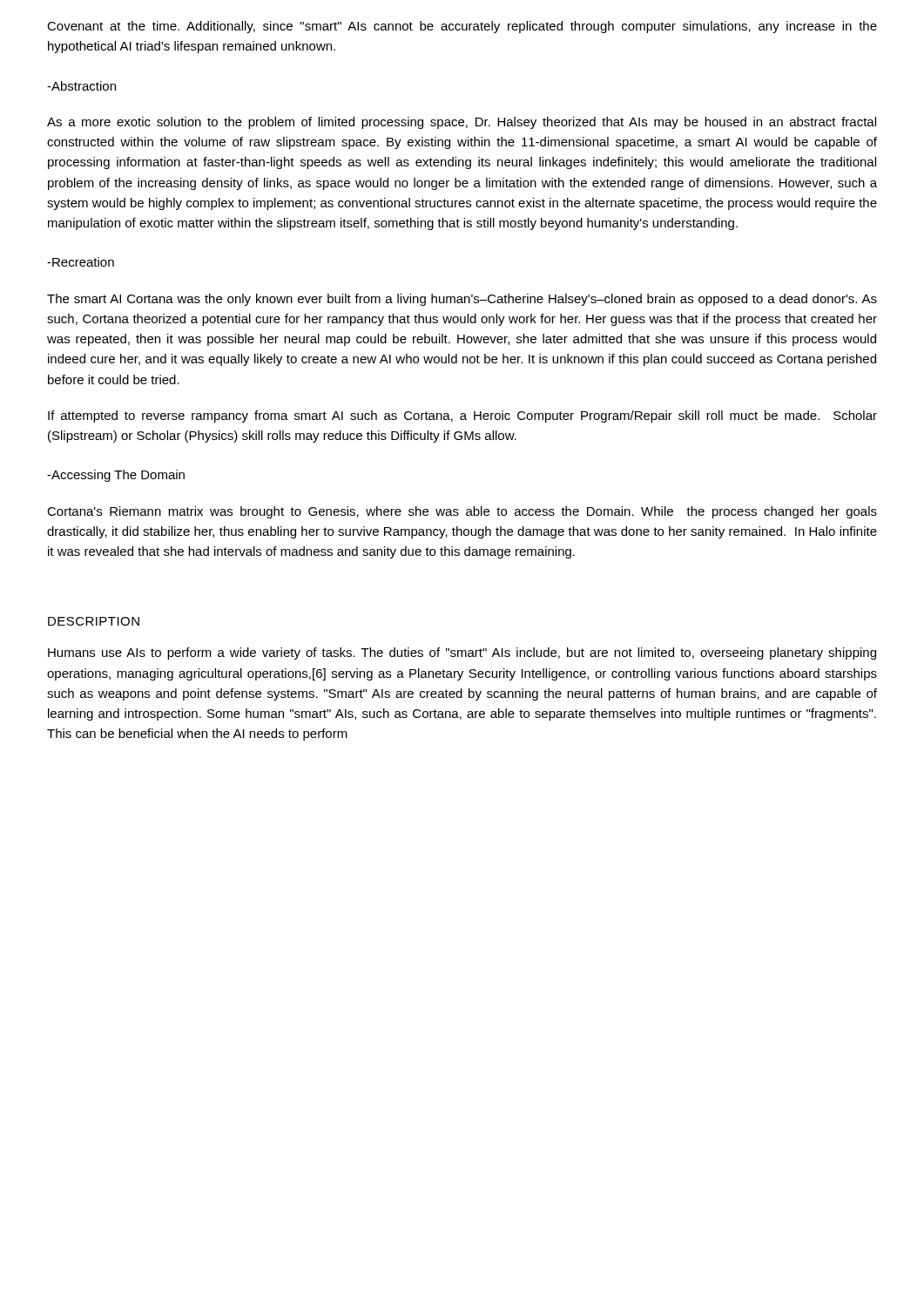924x1307 pixels.
Task: Point to "-Accessing The Domain"
Action: (116, 475)
